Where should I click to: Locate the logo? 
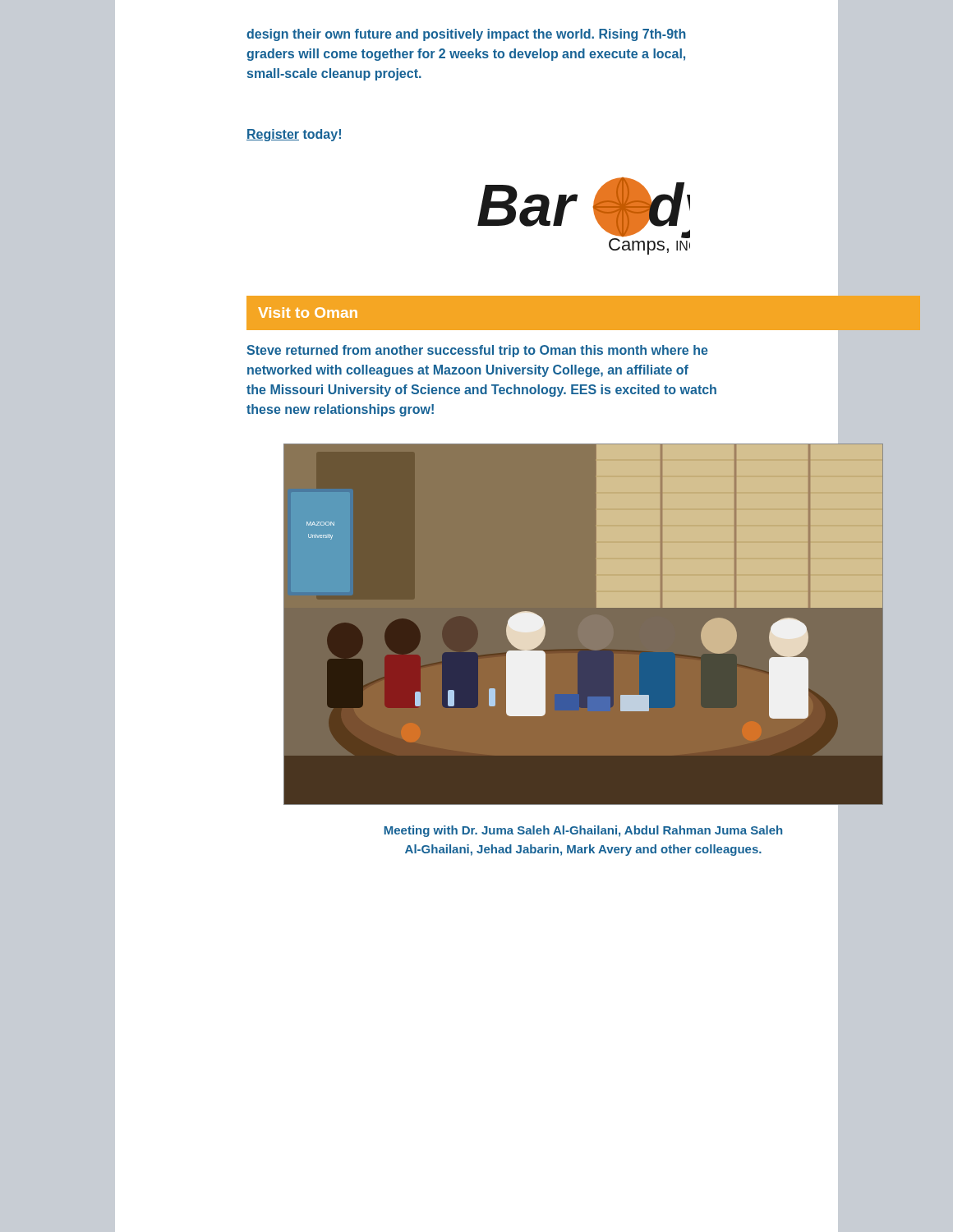(583, 211)
